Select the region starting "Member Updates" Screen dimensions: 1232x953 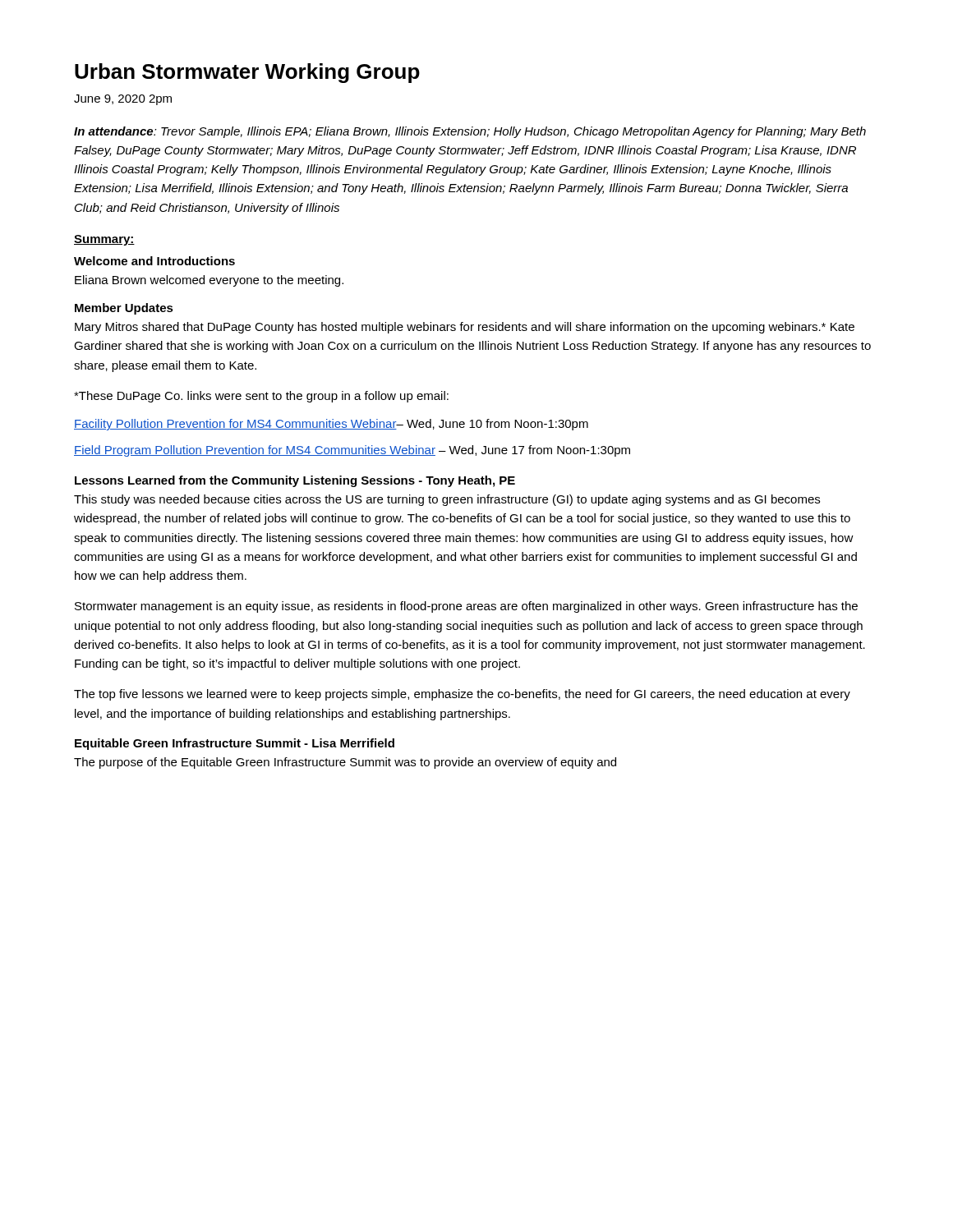click(x=124, y=308)
